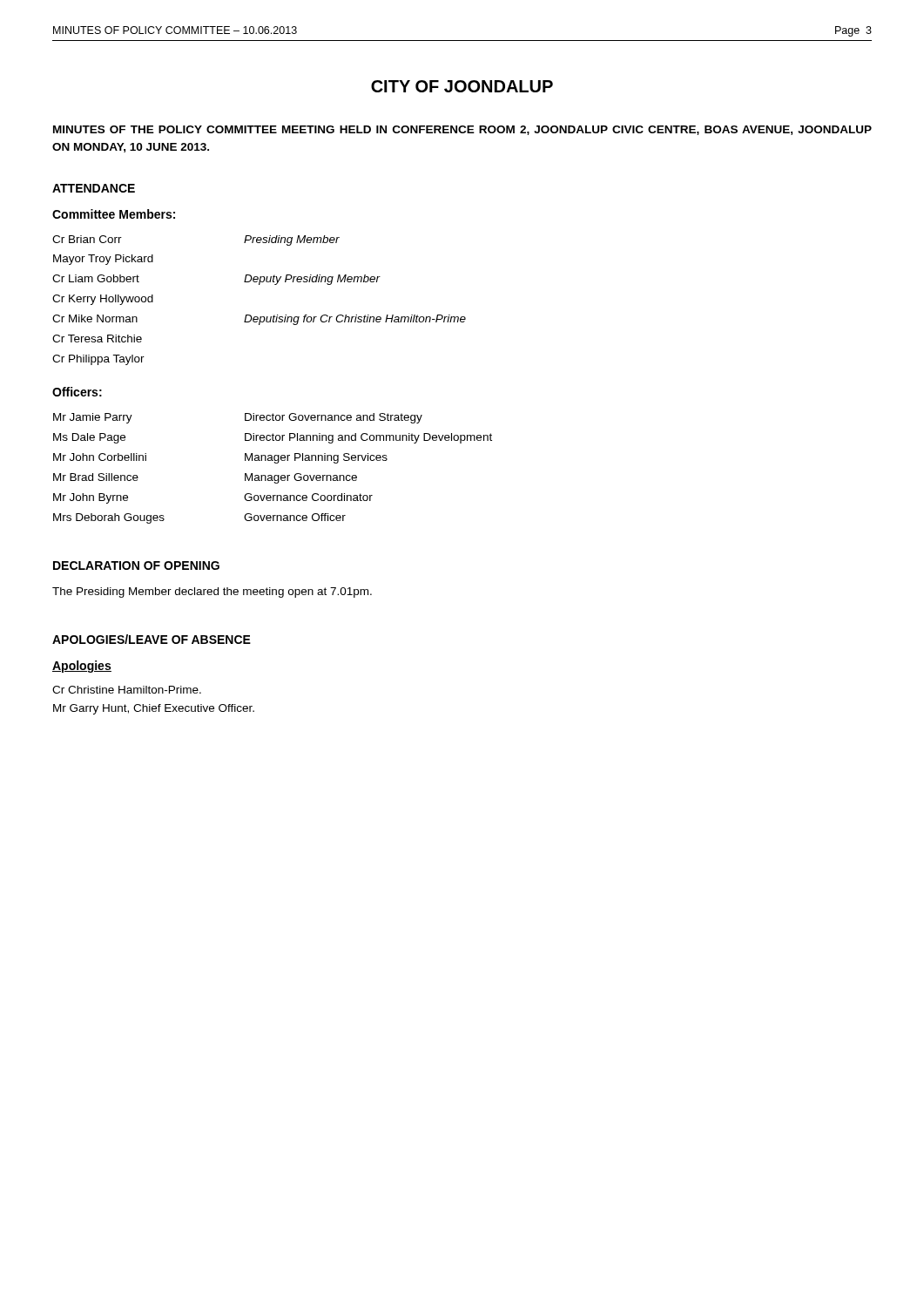Navigate to the text block starting "MINUTES OF THE POLICY"
Screen dimensions: 1307x924
click(x=462, y=139)
